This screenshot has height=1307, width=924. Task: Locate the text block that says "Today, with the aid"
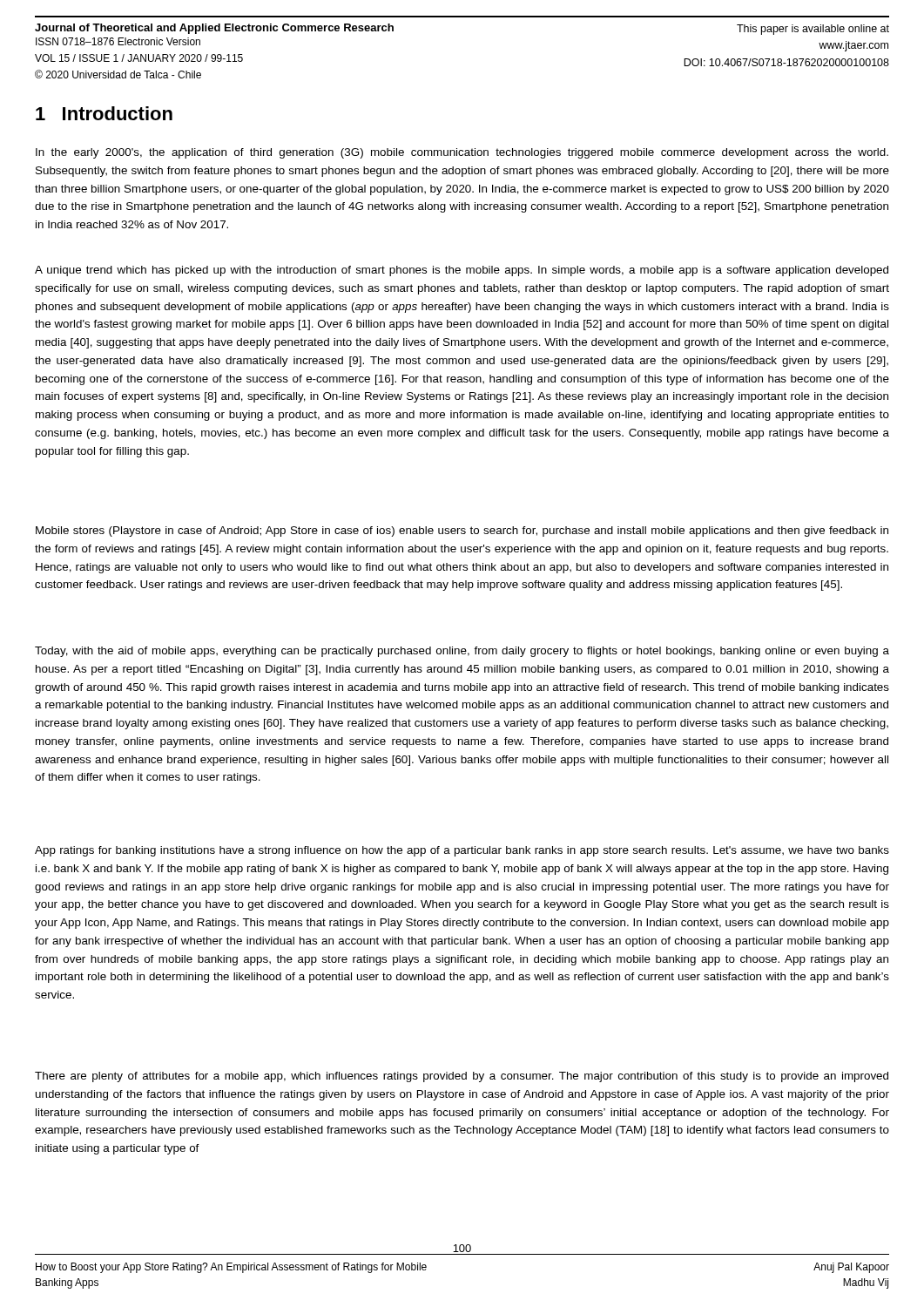point(462,714)
